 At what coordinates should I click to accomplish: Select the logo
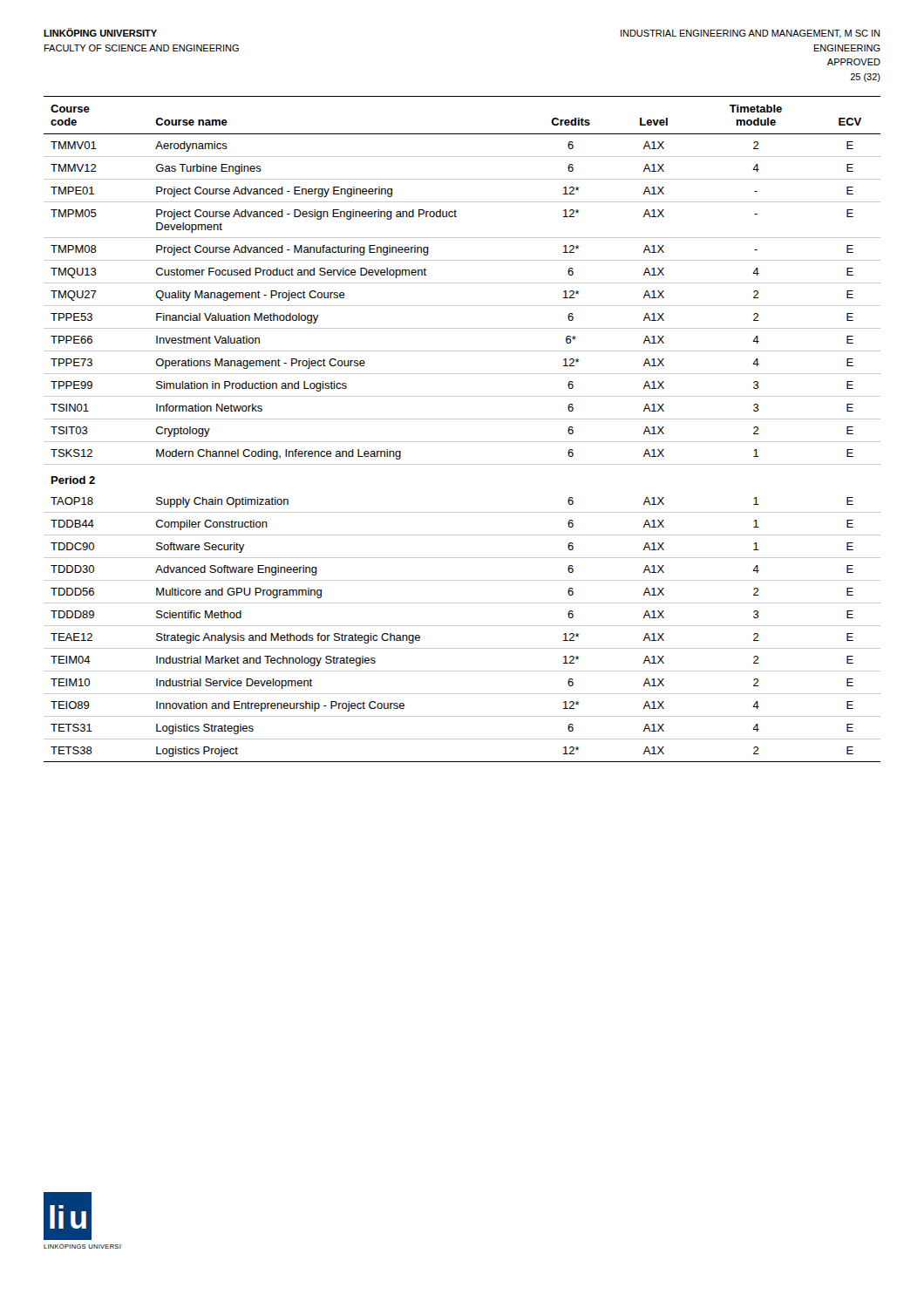click(83, 1226)
